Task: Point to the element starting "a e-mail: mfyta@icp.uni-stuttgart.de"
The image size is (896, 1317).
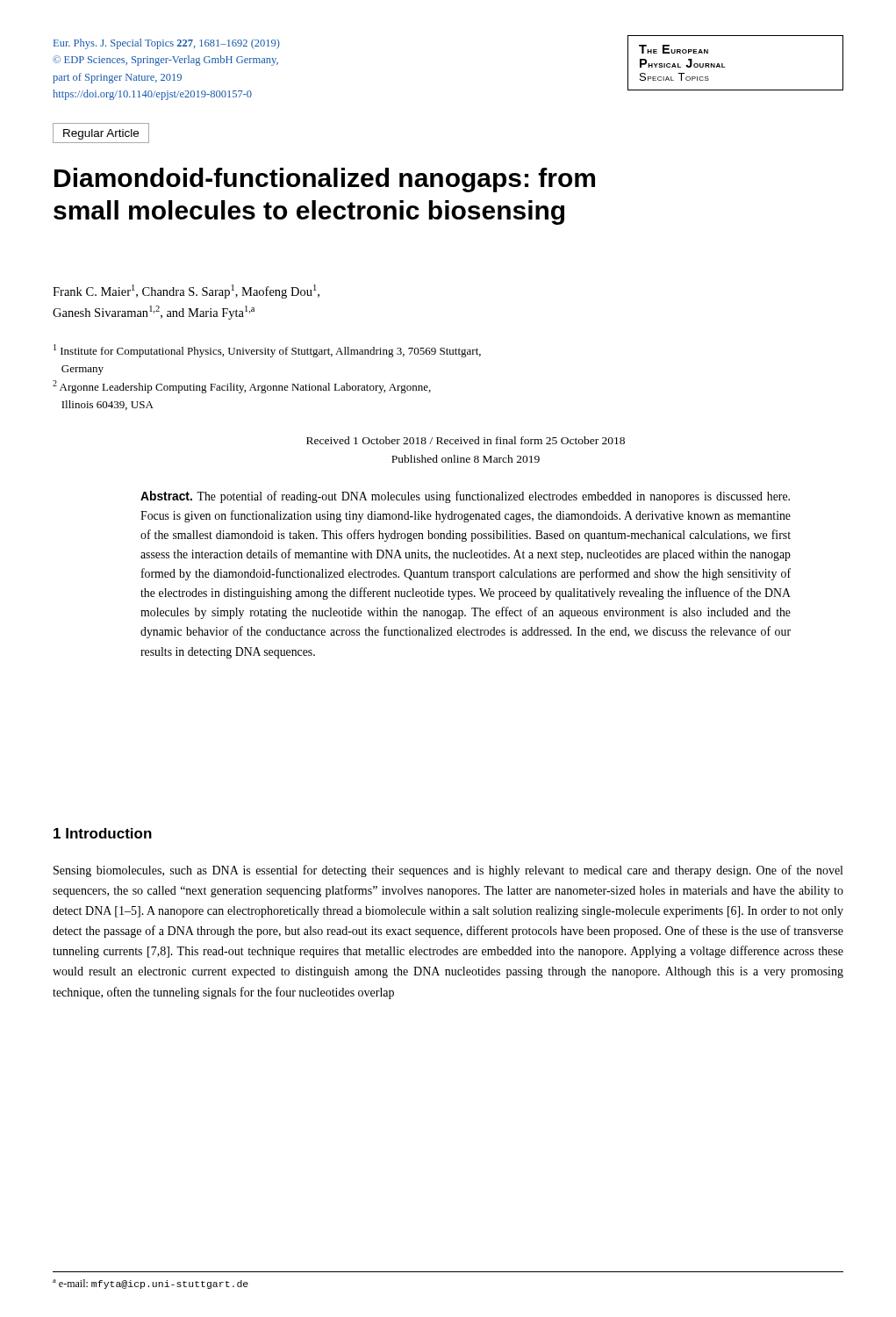Action: 151,1283
